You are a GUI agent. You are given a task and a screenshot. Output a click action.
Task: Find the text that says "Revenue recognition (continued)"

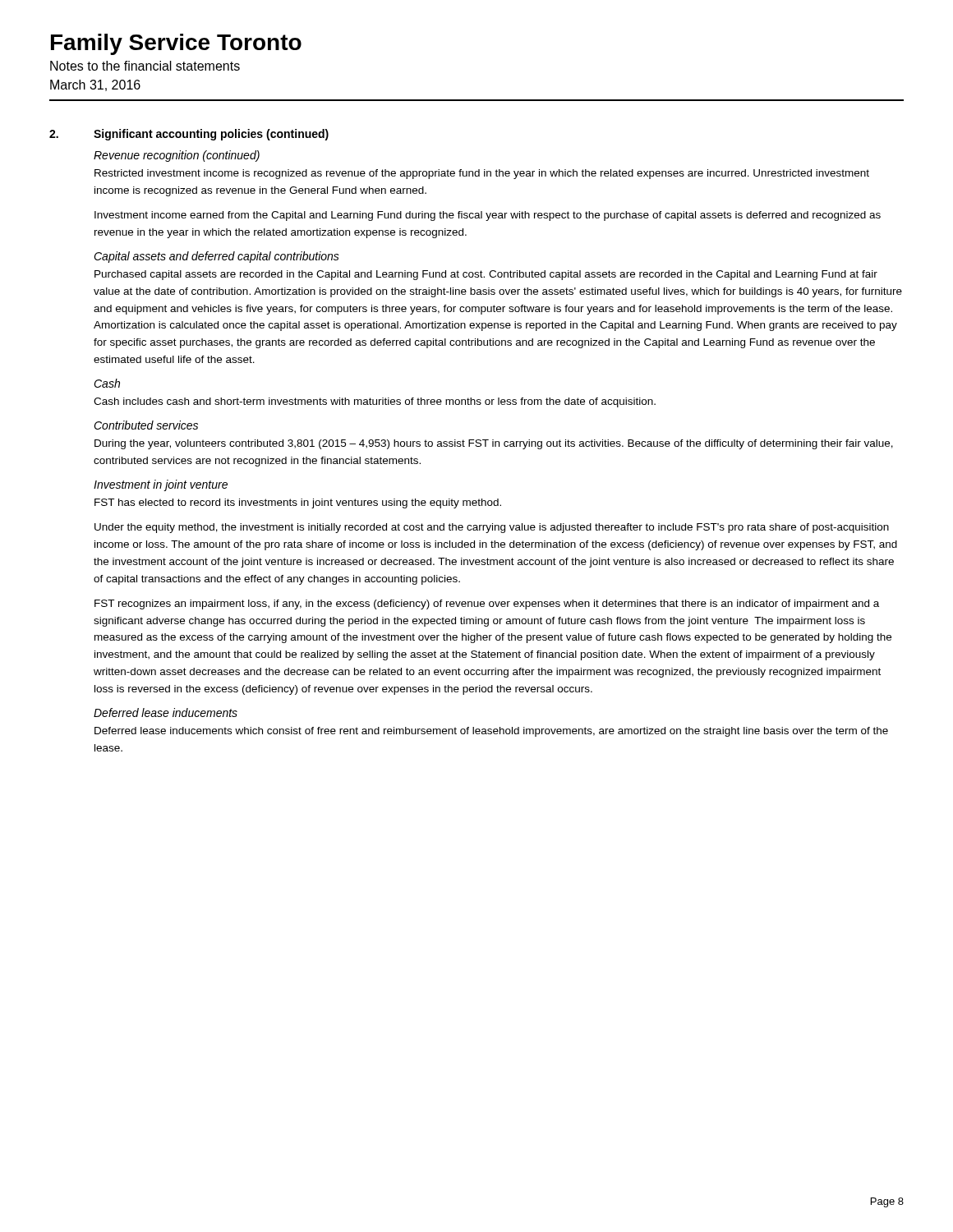pos(177,155)
